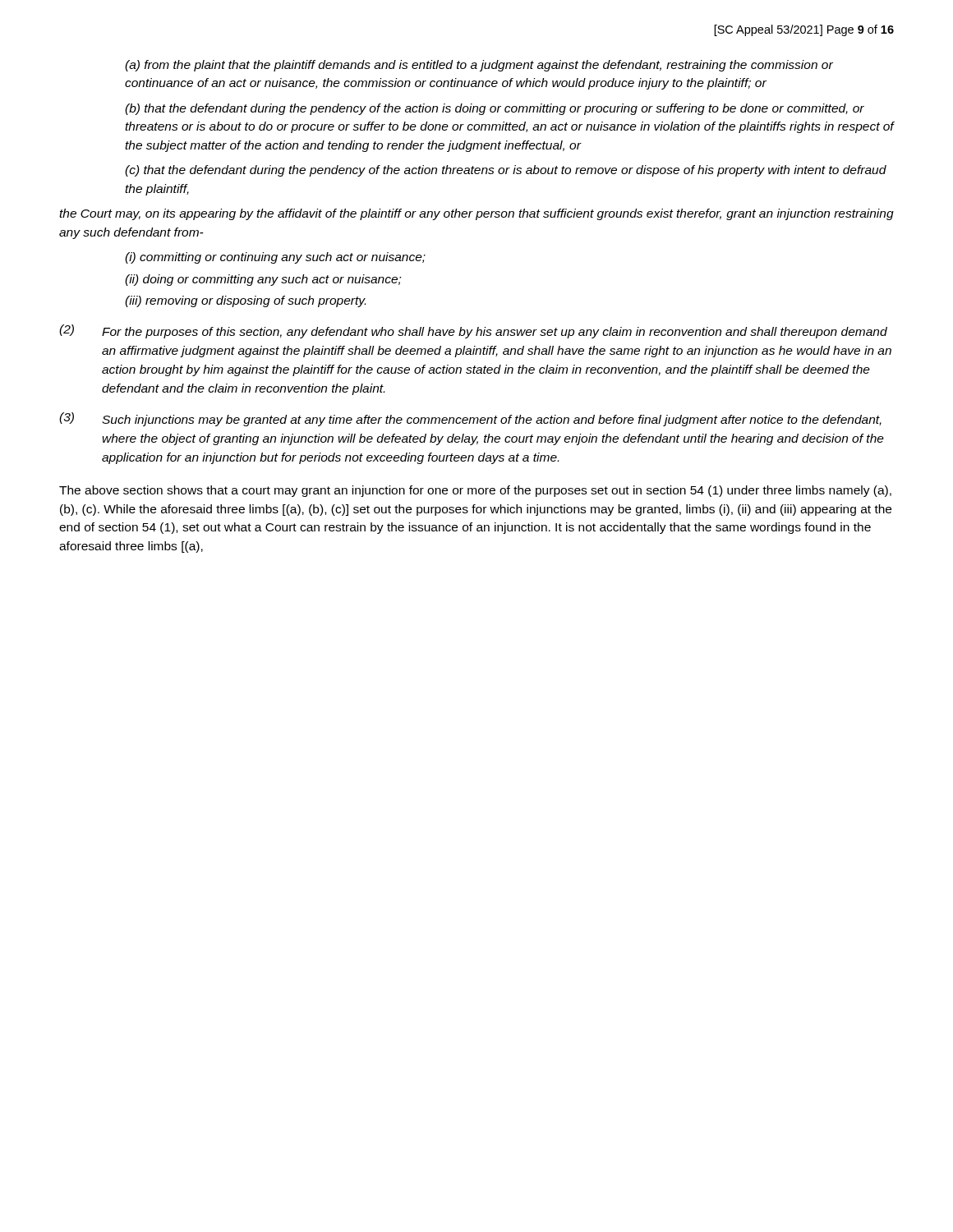
Task: Where is the passage that starts "The above section"?
Action: tap(476, 518)
